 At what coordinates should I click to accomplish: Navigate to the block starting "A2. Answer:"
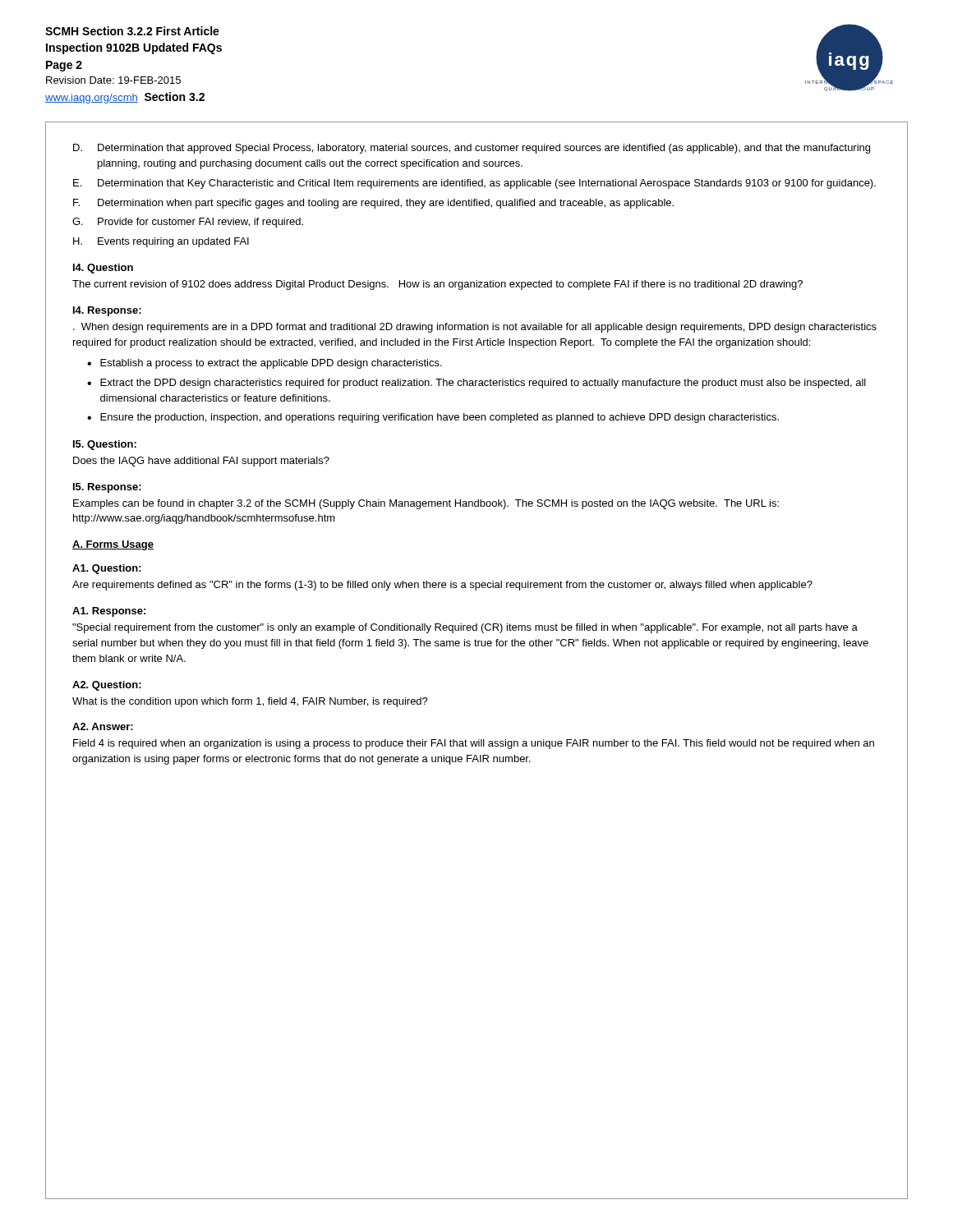click(x=103, y=727)
